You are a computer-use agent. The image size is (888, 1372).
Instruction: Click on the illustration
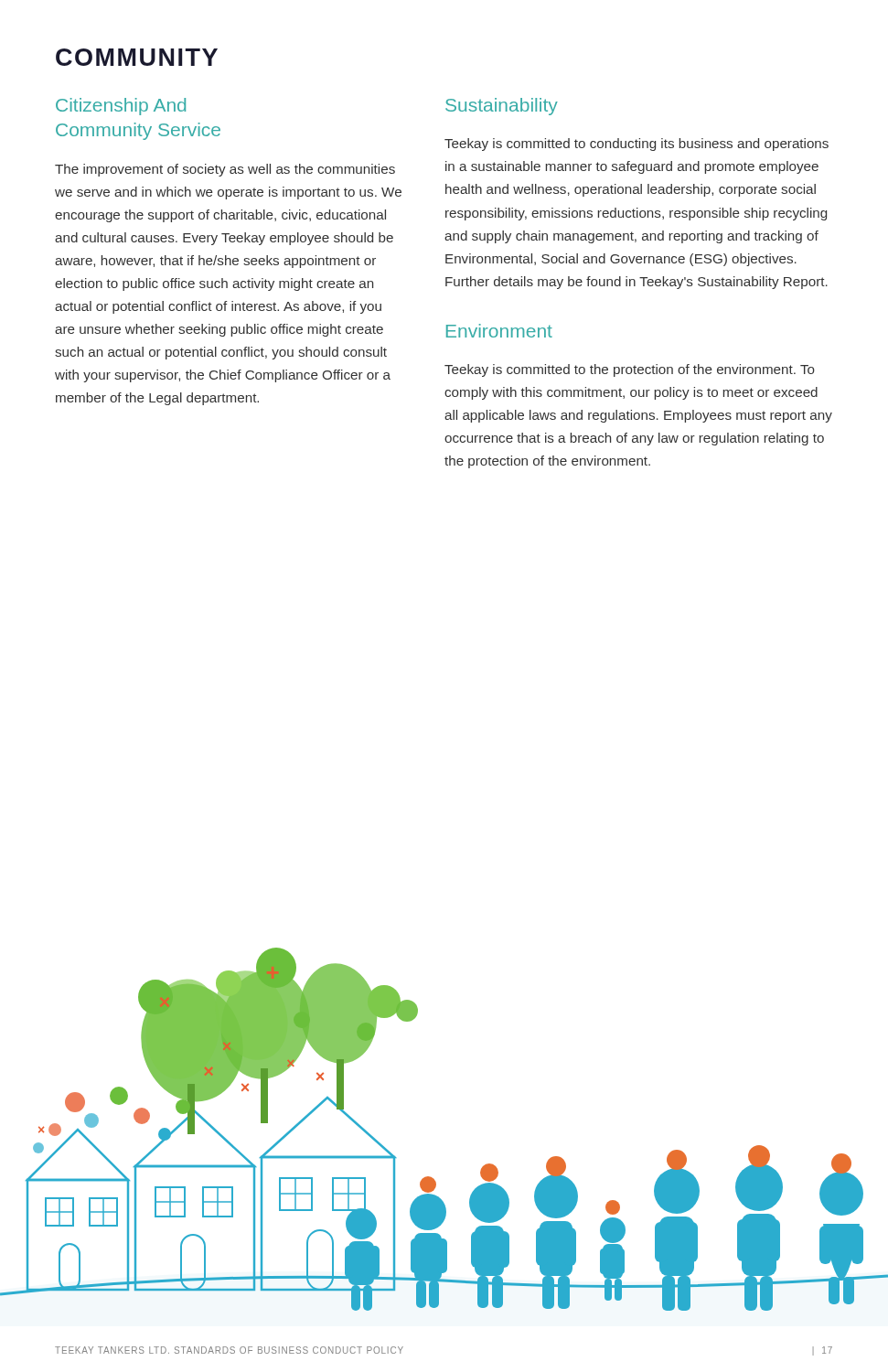coord(444,1130)
